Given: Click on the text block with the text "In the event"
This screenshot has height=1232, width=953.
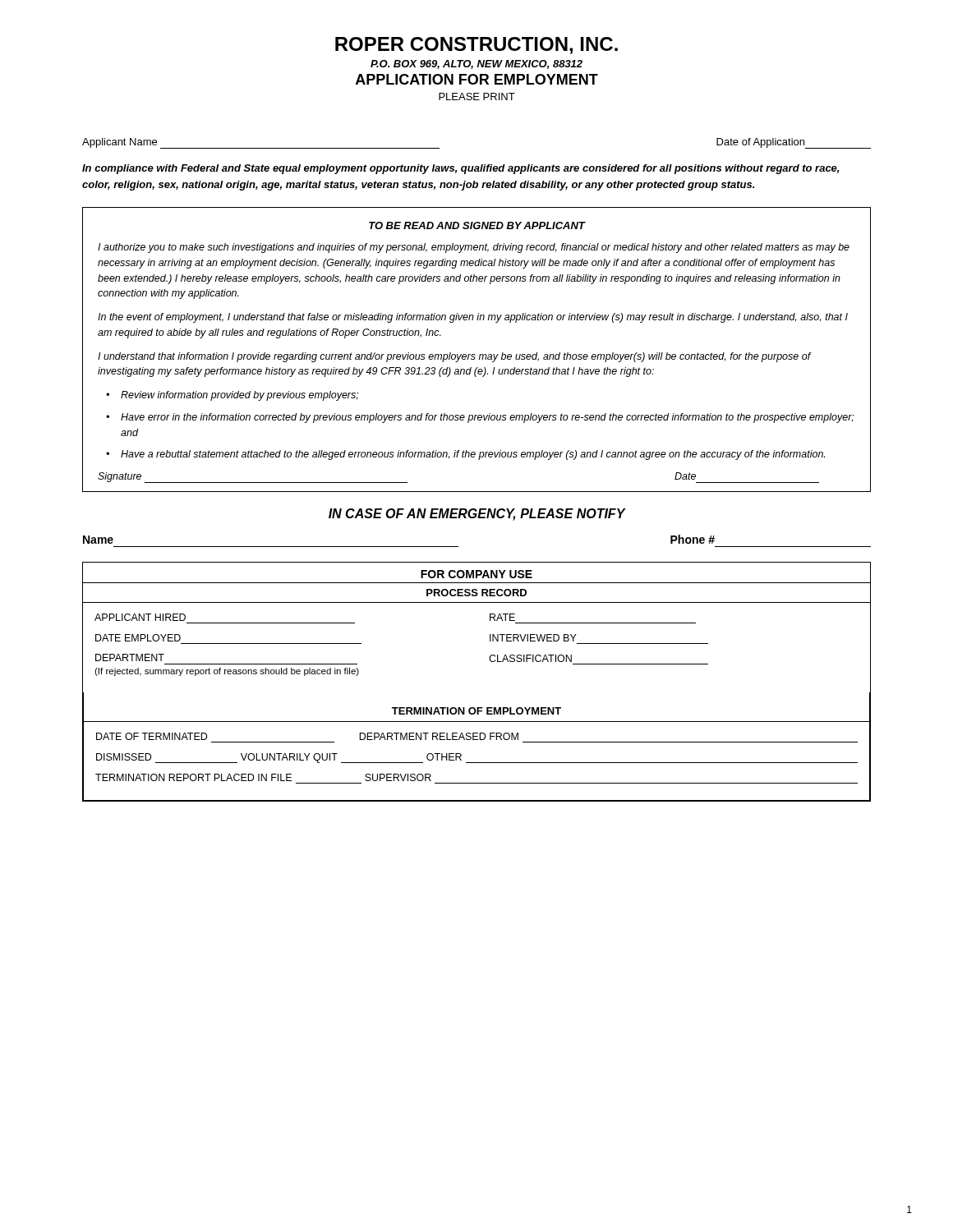Looking at the screenshot, I should pos(476,325).
